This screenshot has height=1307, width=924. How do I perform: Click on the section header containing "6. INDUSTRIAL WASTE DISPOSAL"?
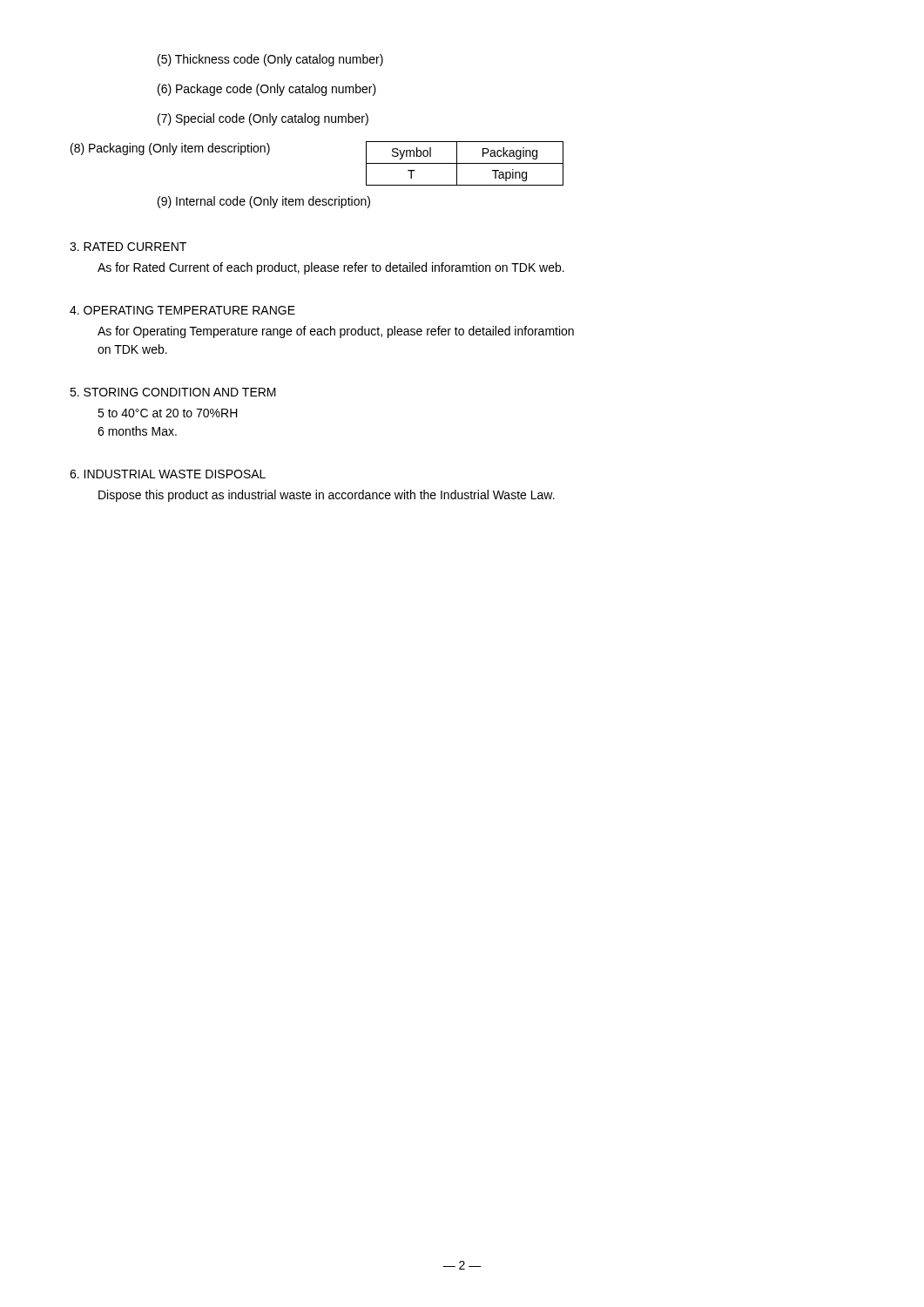coord(168,474)
